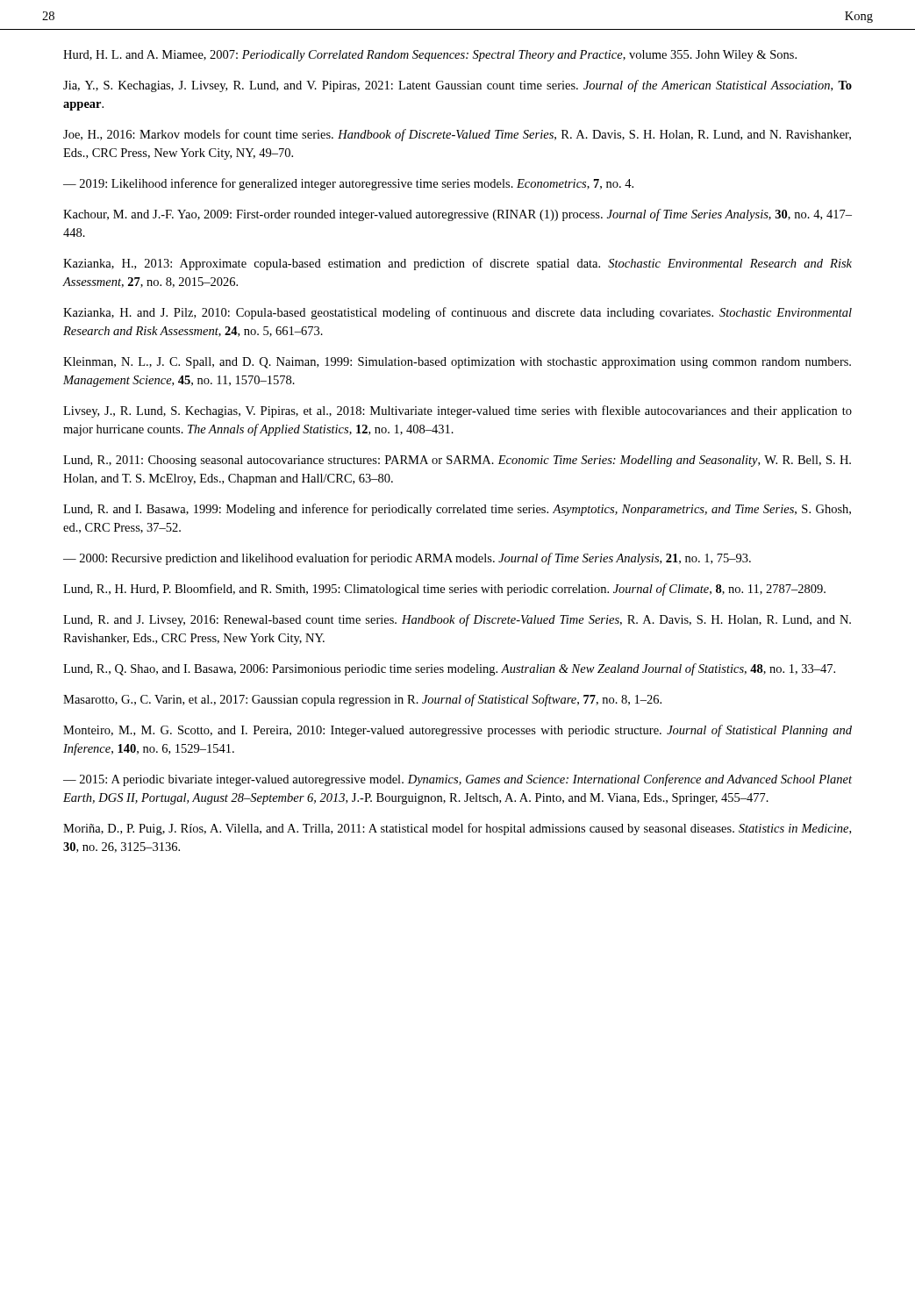Viewport: 915px width, 1316px height.
Task: Select the list item that reads "Lund, R., 2011:"
Action: click(458, 470)
